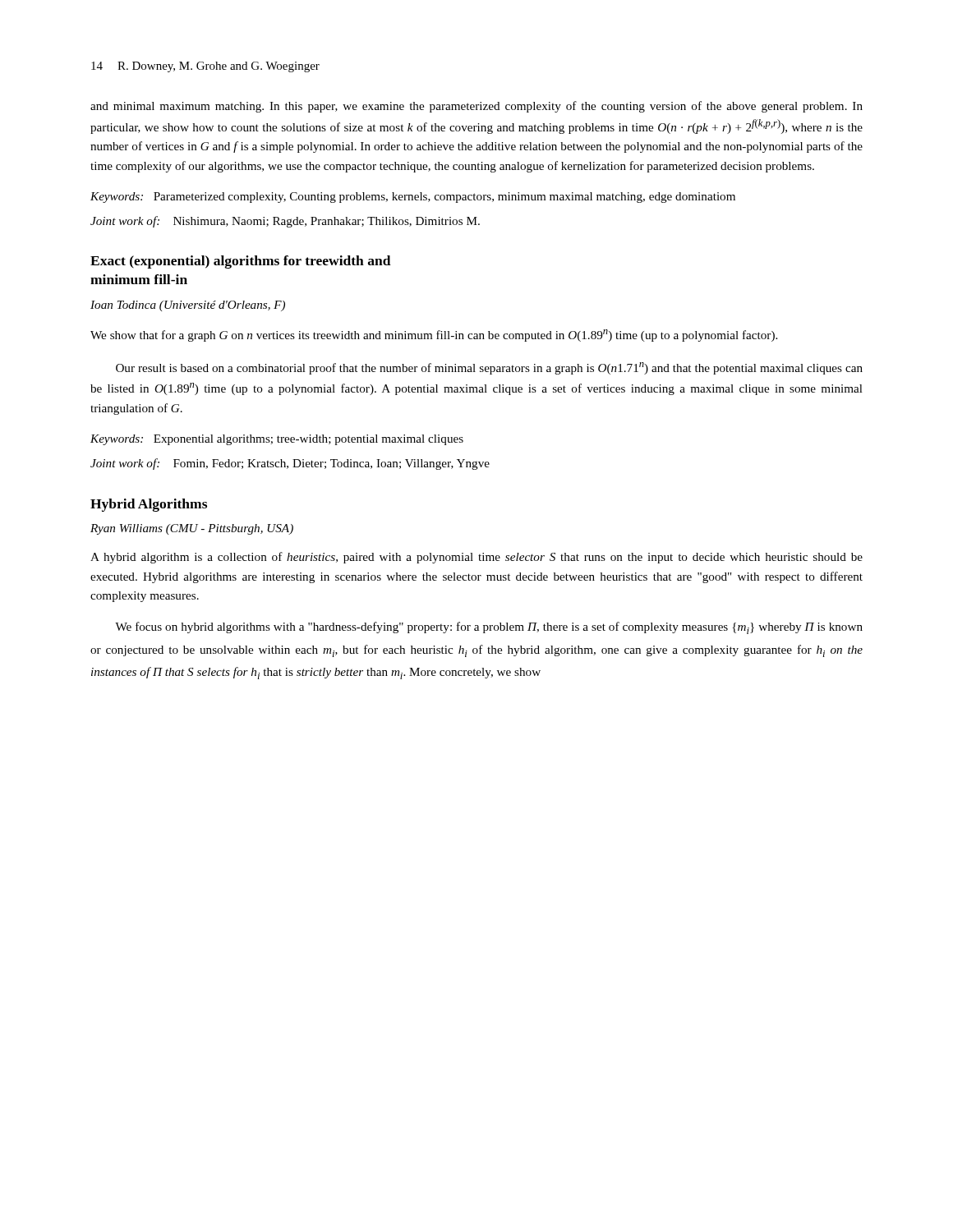Where is the passage that starts "Joint work of: Fomin, Fedor; Kratsch, Dieter;"?
Screen dimensions: 1232x953
coord(290,463)
